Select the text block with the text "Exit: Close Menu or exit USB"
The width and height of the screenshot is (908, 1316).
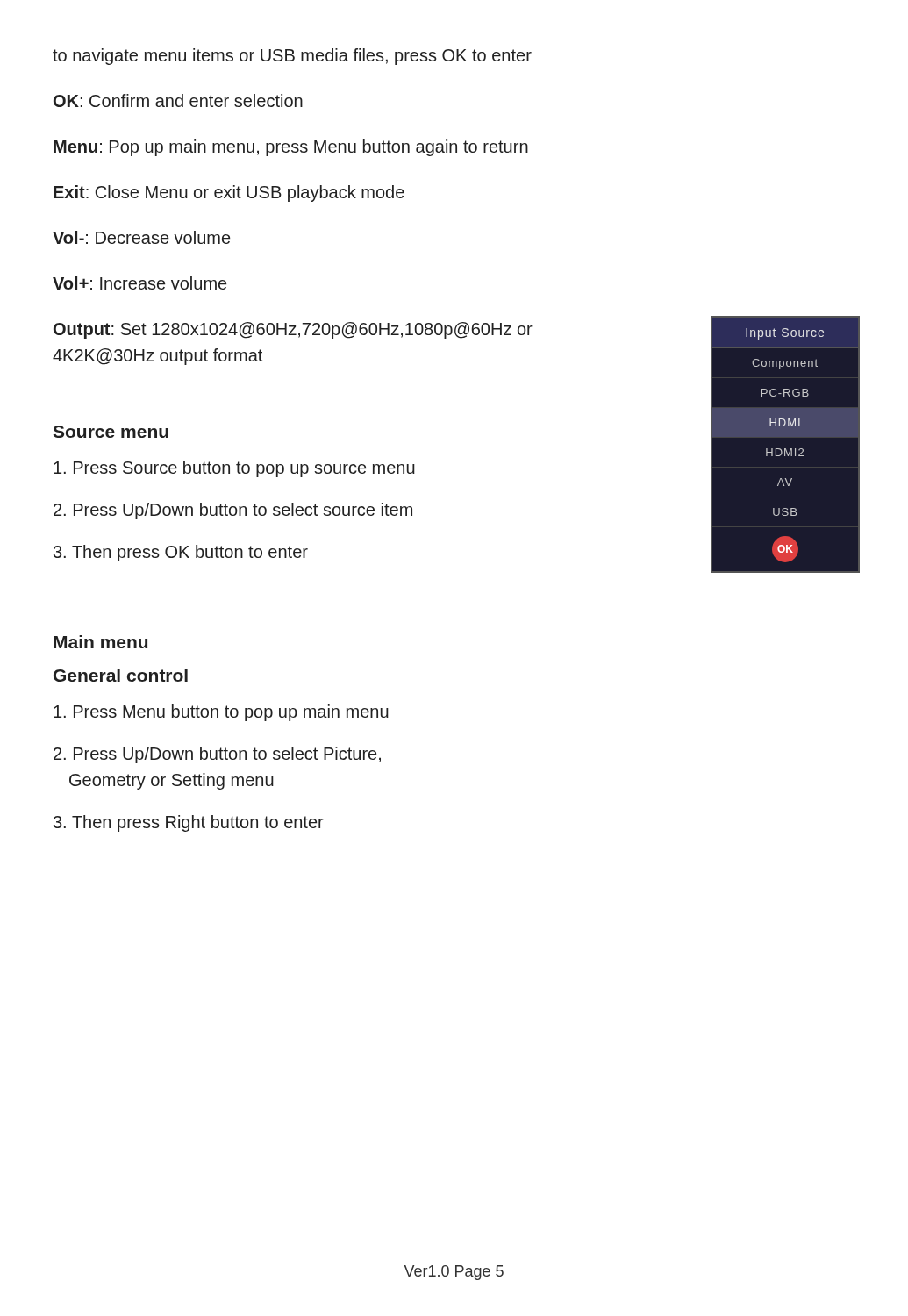(x=229, y=192)
